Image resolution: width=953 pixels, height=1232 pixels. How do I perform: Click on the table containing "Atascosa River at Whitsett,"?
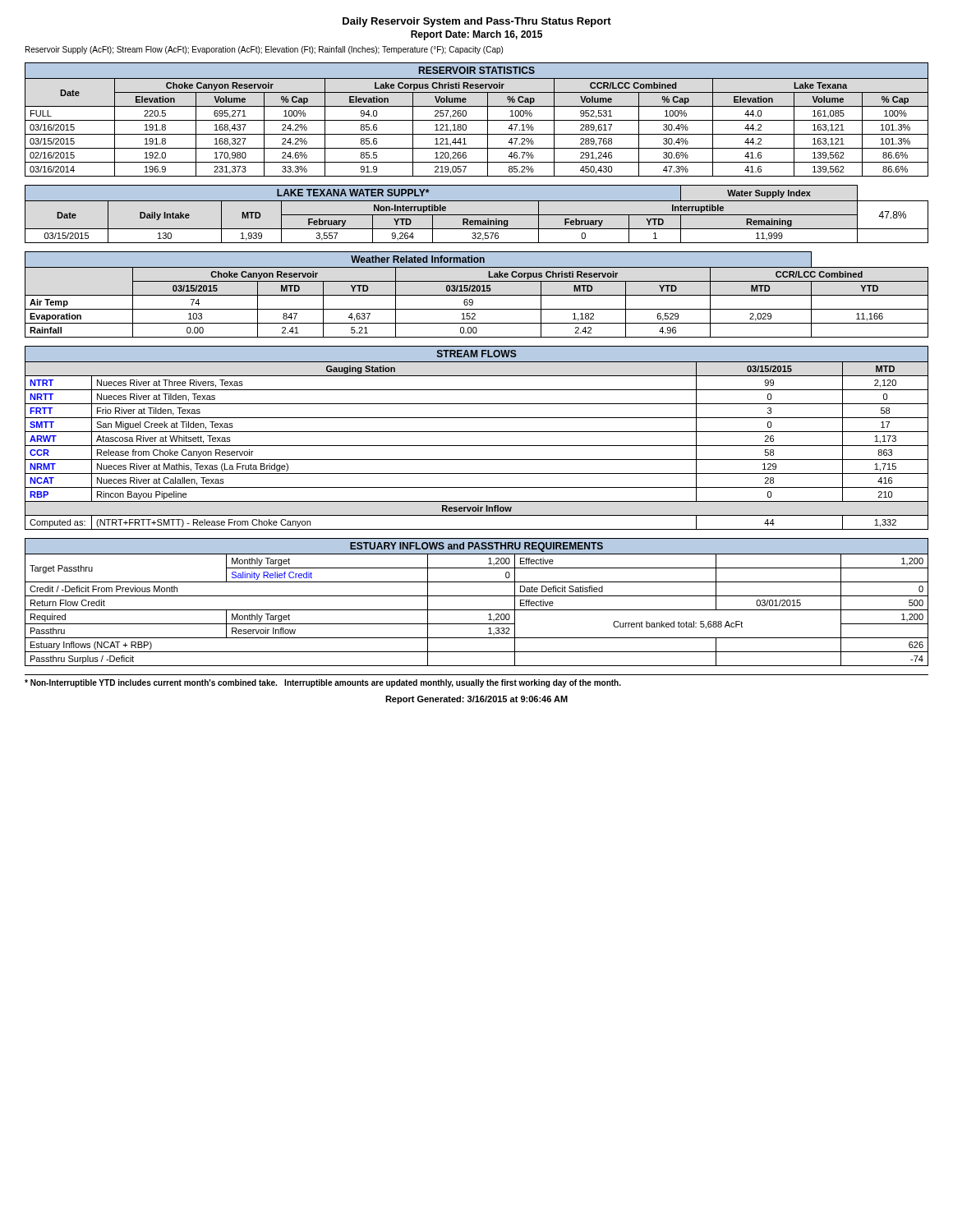click(x=476, y=438)
